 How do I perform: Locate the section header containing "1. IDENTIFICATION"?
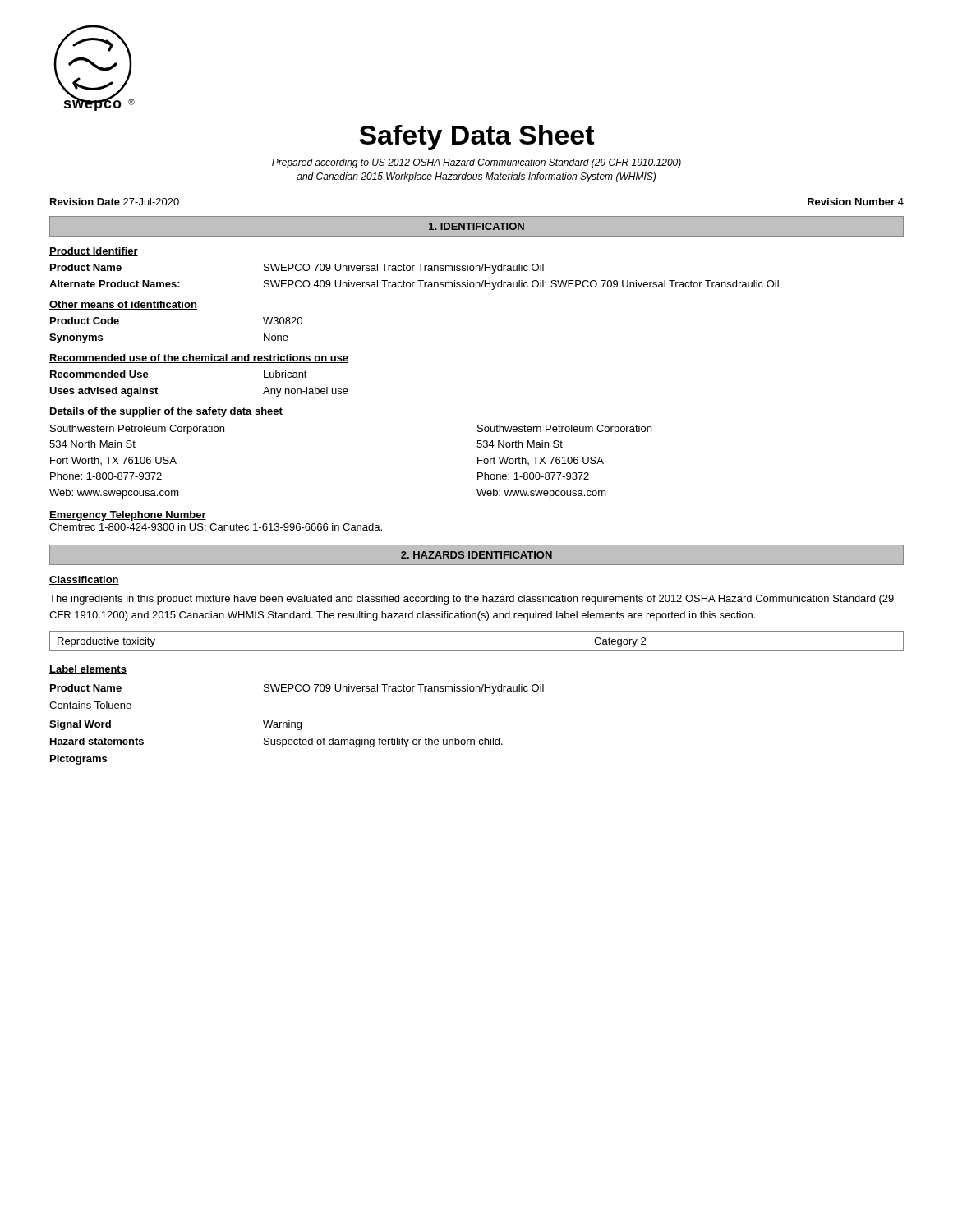click(x=476, y=226)
